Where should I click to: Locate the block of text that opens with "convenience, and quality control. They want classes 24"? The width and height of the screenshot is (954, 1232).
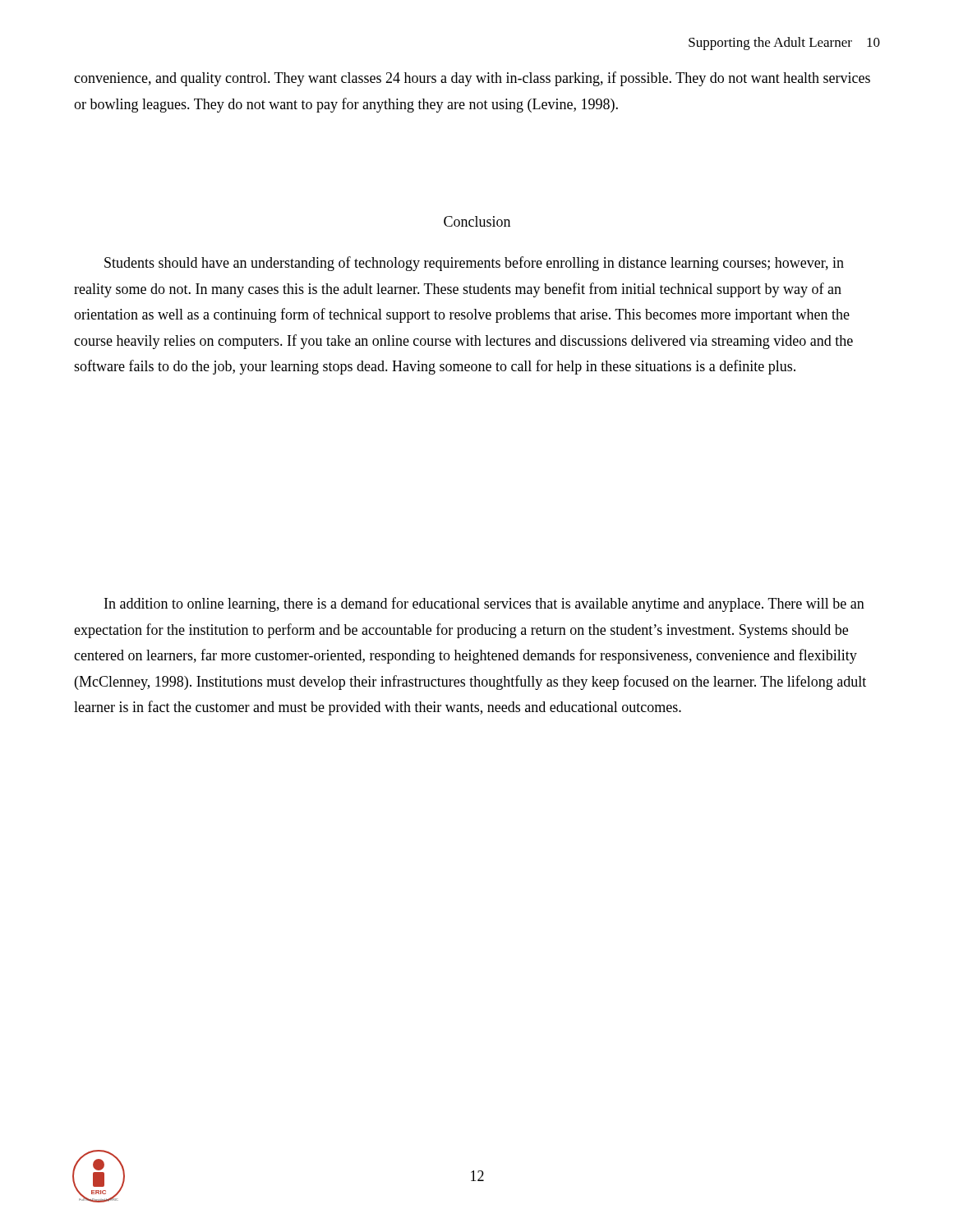pos(472,91)
